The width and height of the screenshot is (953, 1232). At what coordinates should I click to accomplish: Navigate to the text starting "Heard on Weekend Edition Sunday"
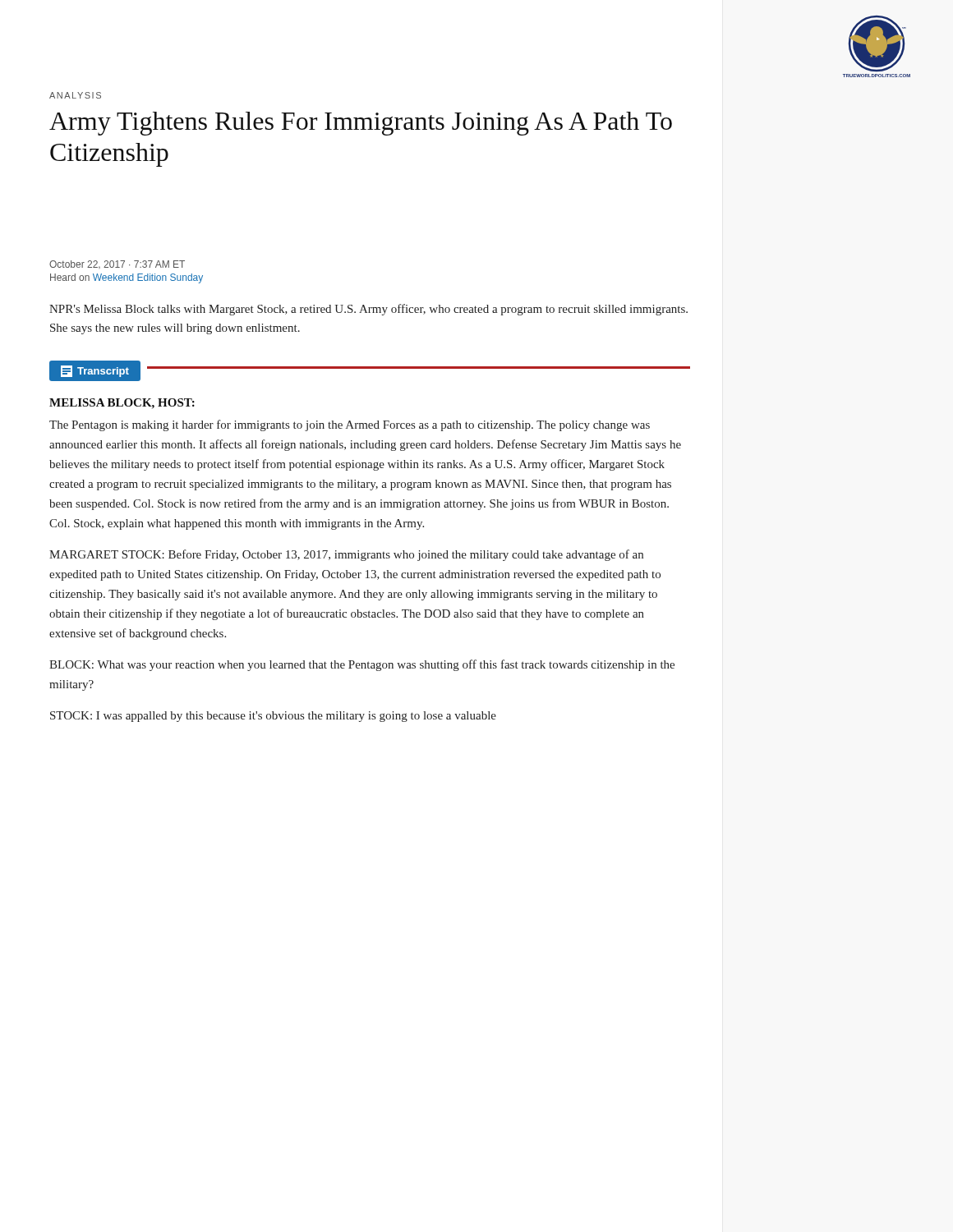(x=126, y=277)
